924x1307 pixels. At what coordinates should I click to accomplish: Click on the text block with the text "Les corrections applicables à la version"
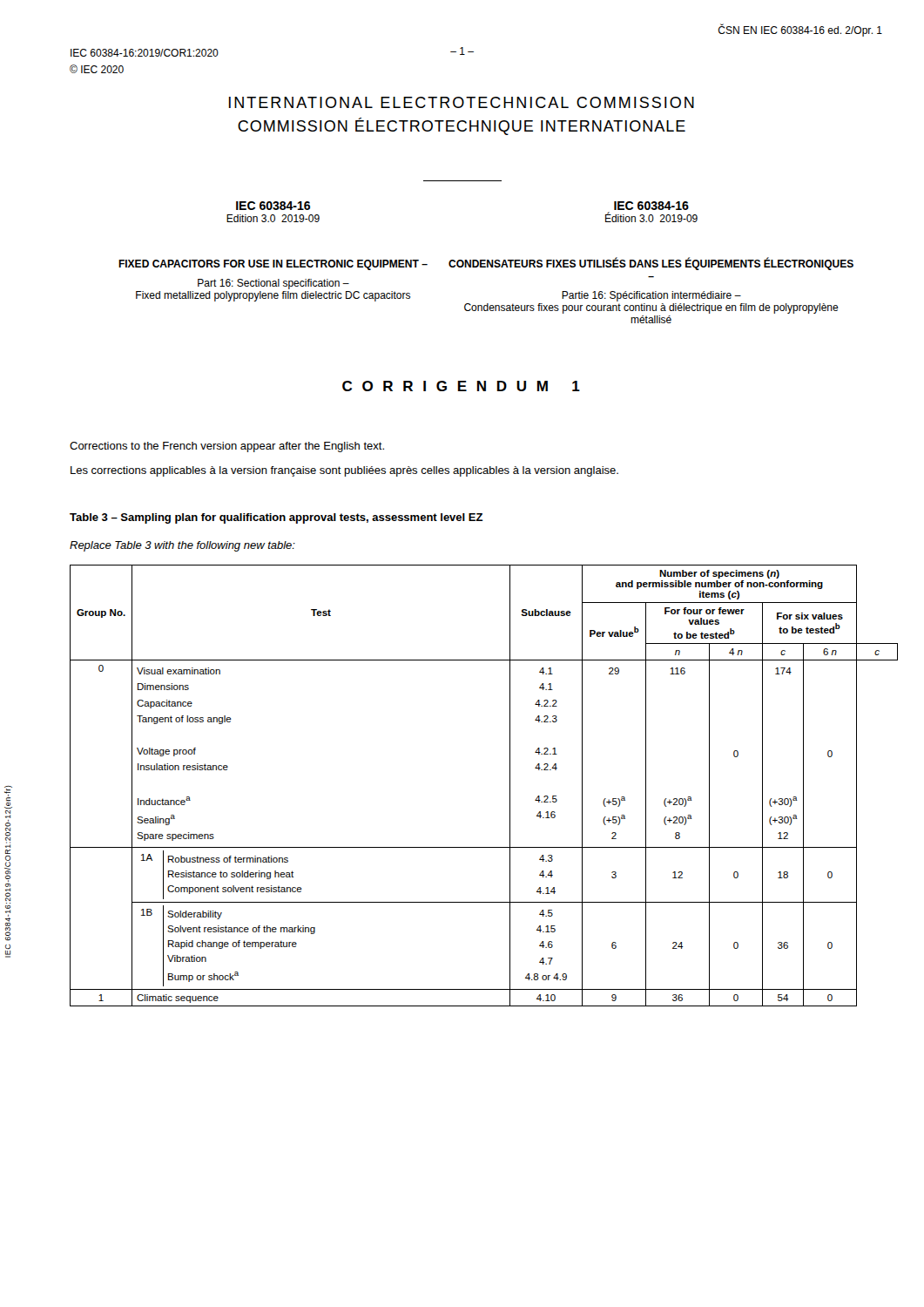(x=344, y=470)
